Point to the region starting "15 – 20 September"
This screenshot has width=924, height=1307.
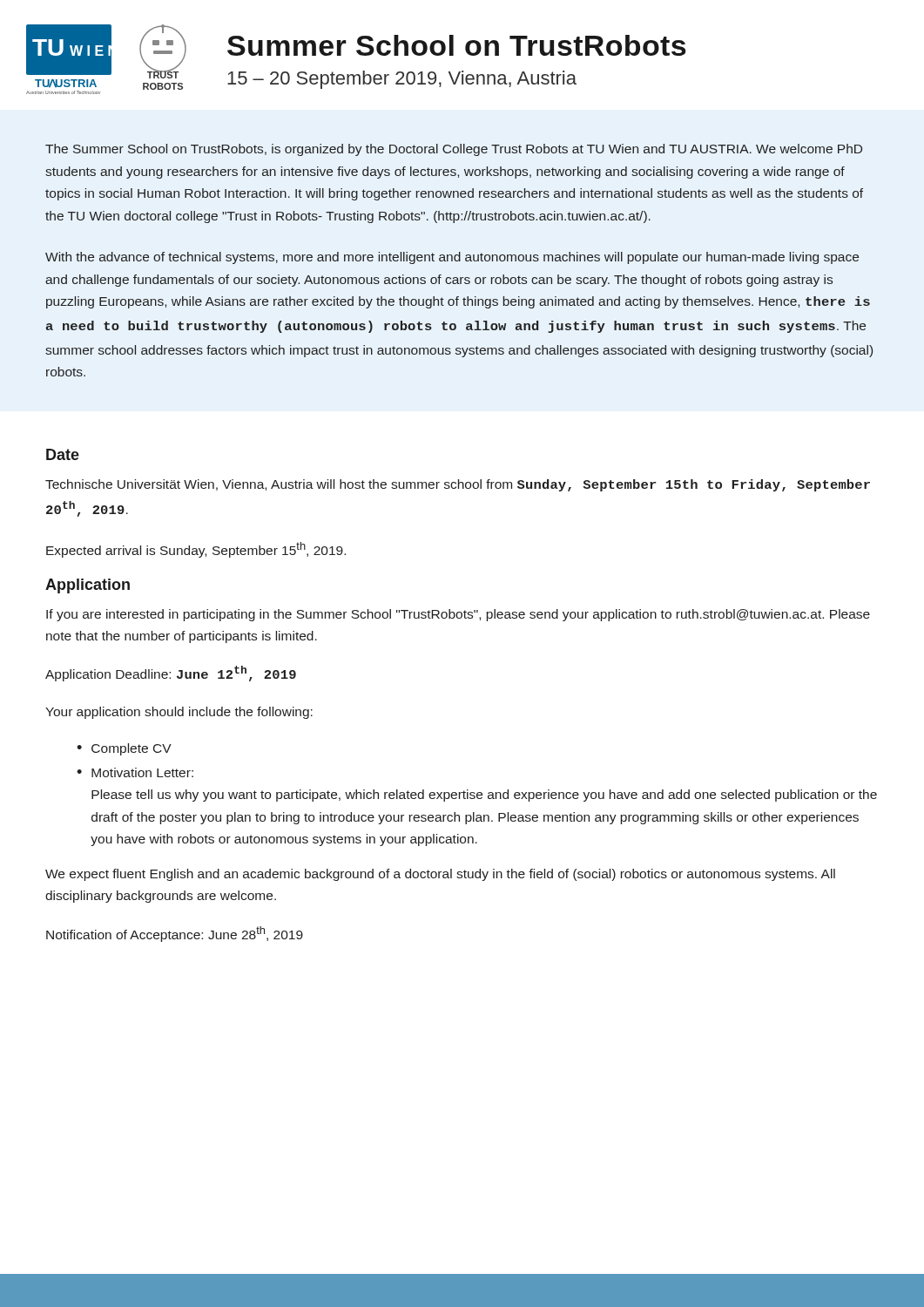coord(401,78)
